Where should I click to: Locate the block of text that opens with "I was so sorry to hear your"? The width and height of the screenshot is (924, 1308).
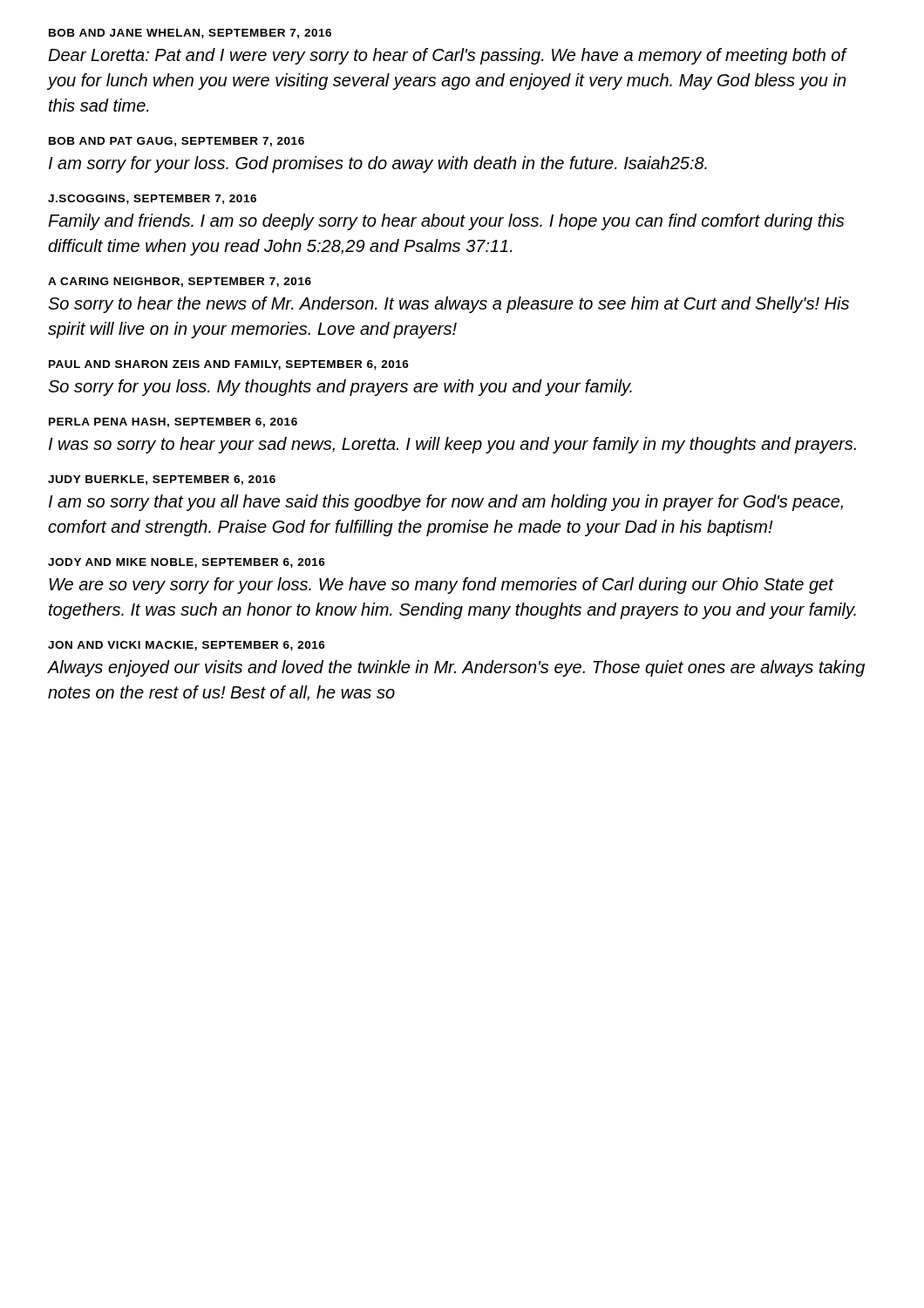click(x=462, y=444)
